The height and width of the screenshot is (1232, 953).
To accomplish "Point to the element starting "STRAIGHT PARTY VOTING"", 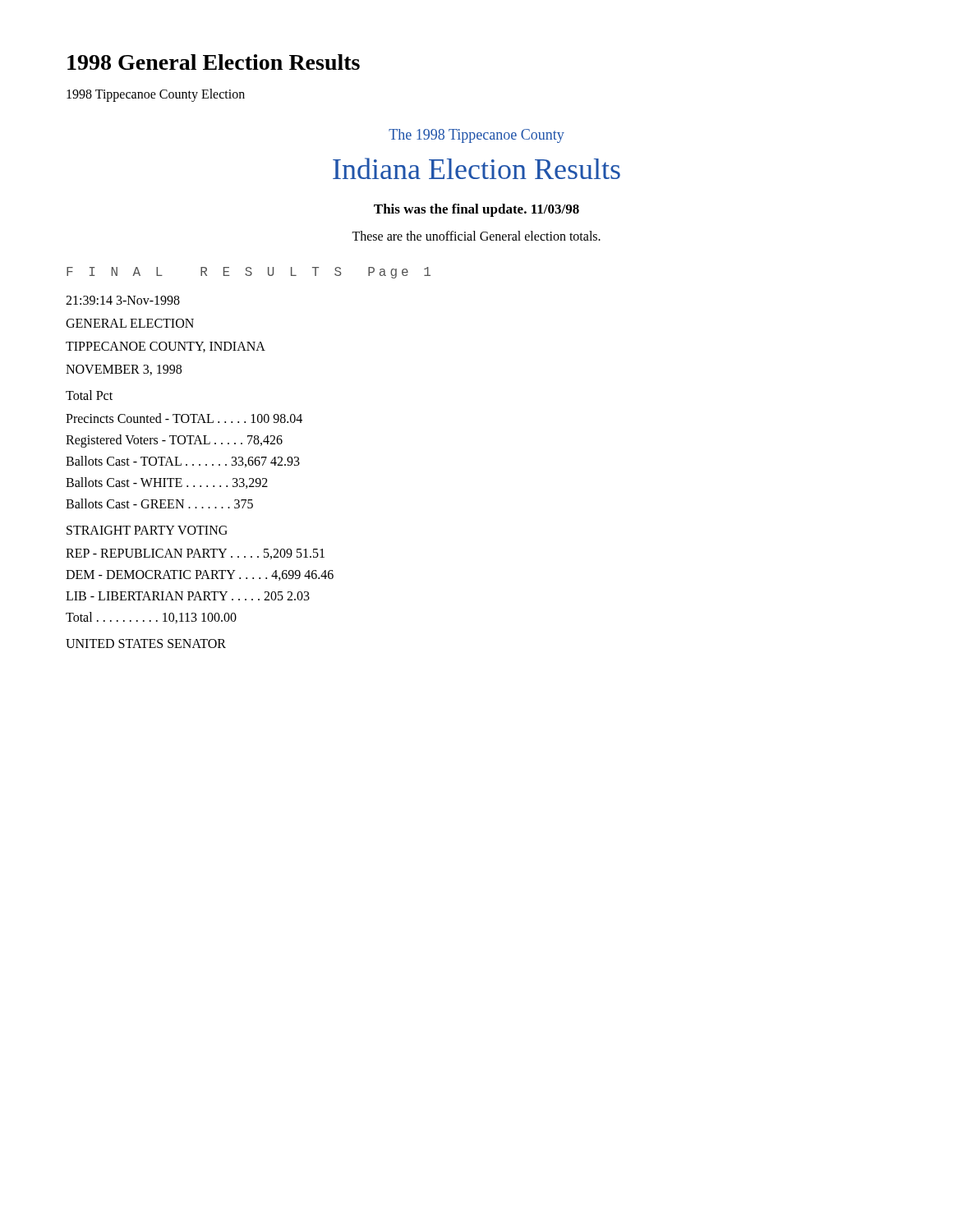I will pos(147,530).
